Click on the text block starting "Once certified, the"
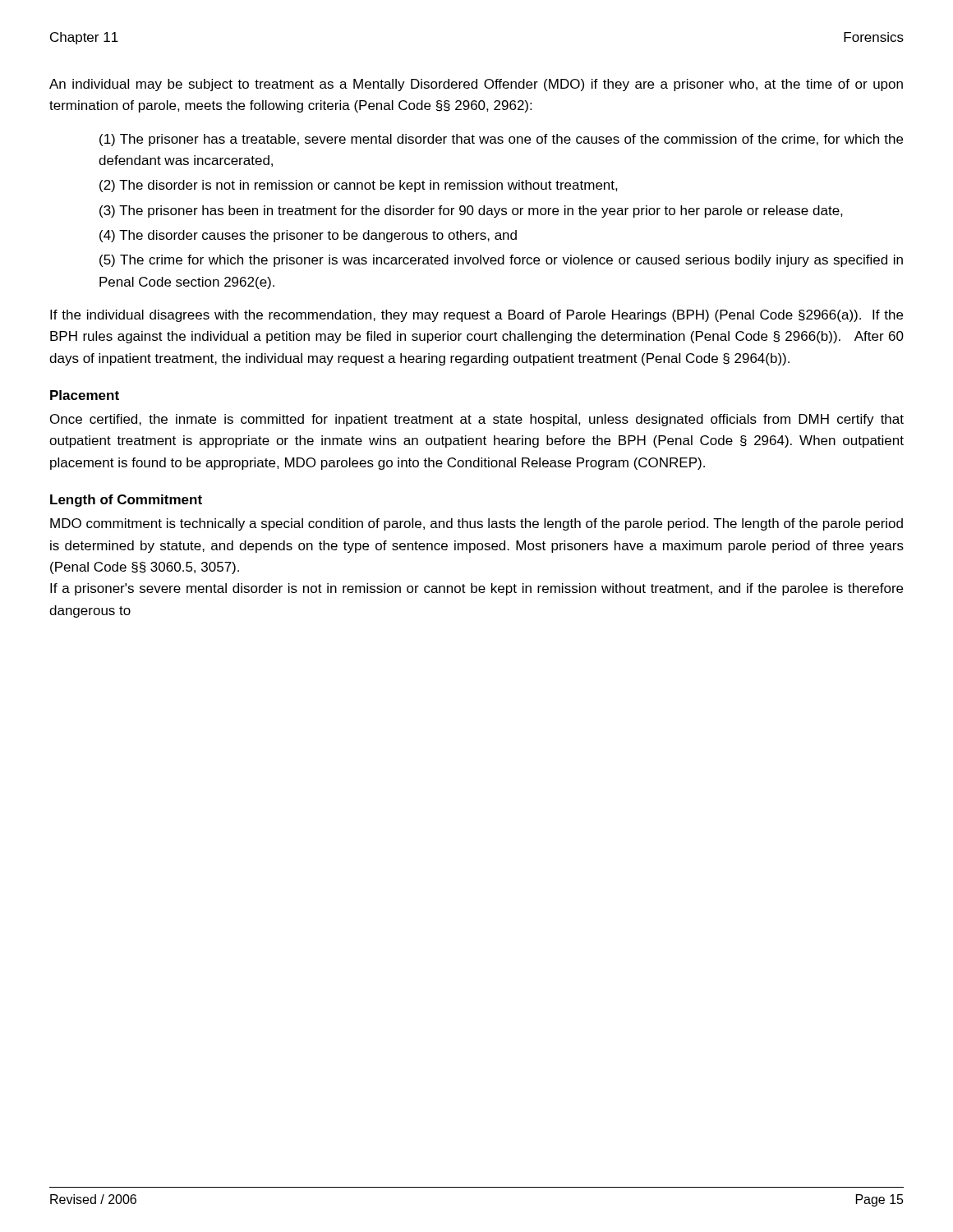Viewport: 953px width, 1232px height. (x=476, y=441)
